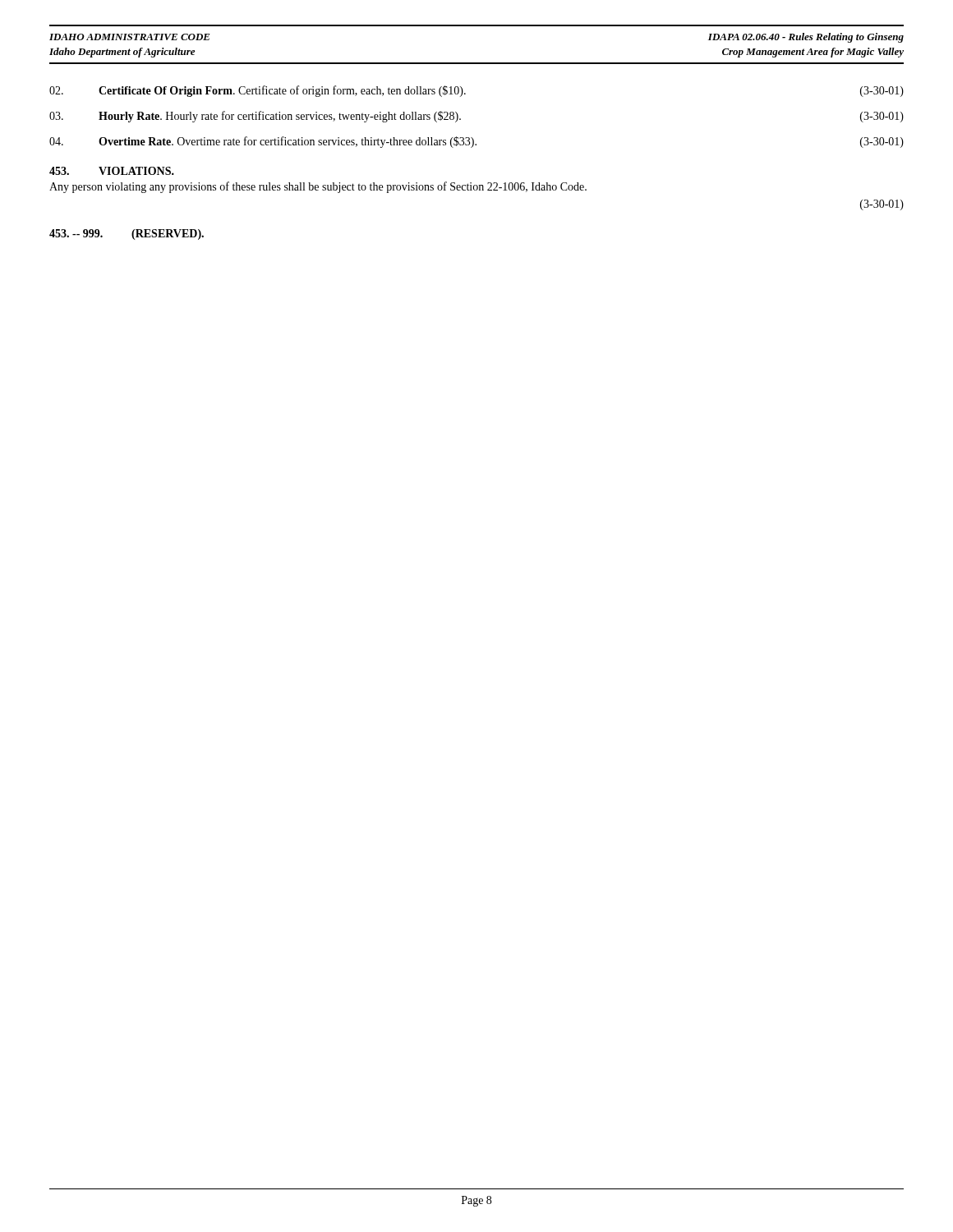
Task: Find the block starting "02. Certificate Of Origin Form. Certificate"
Action: click(x=476, y=91)
